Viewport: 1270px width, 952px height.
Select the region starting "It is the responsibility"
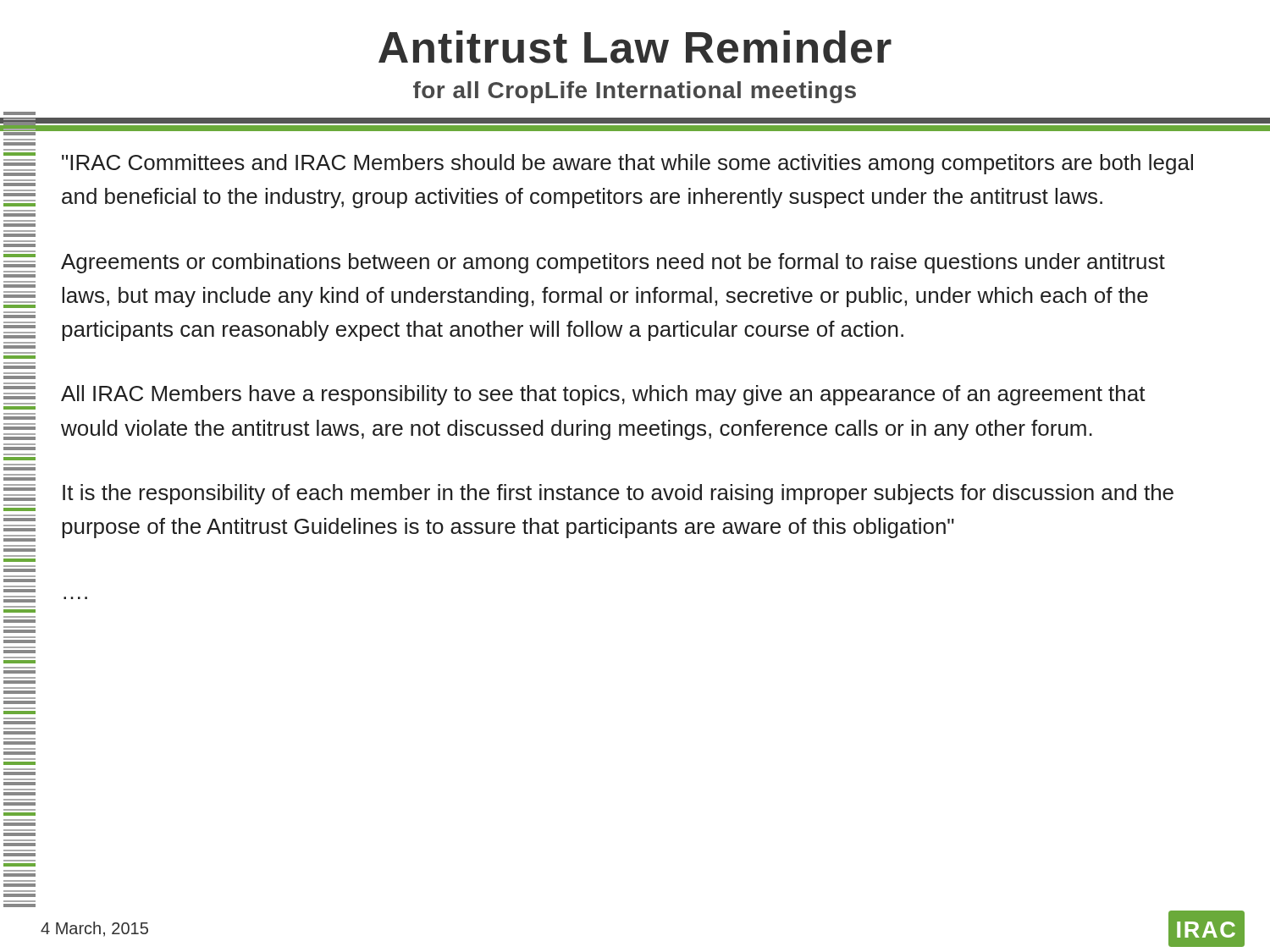pos(618,510)
